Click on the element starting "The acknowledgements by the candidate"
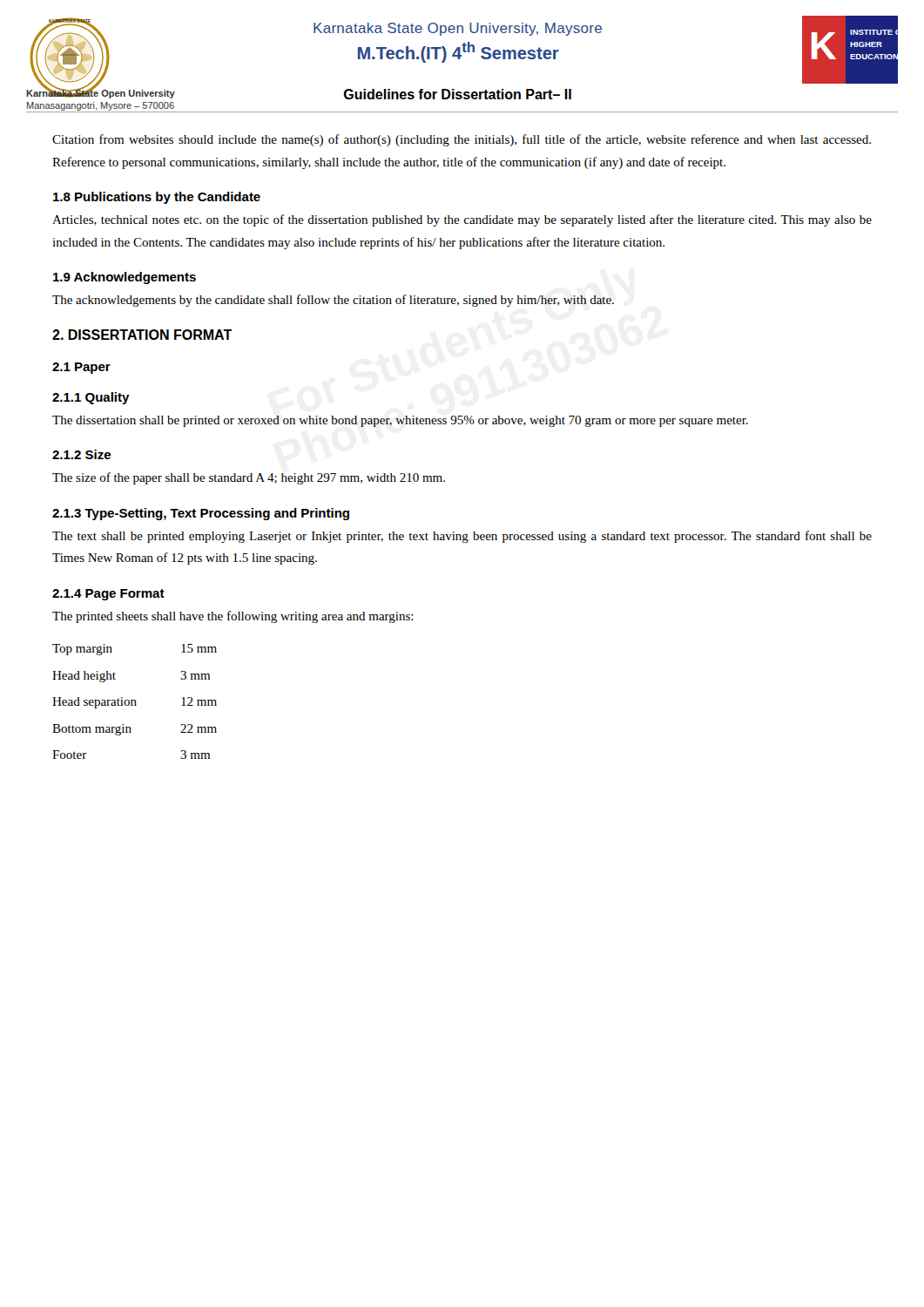924x1307 pixels. (334, 300)
